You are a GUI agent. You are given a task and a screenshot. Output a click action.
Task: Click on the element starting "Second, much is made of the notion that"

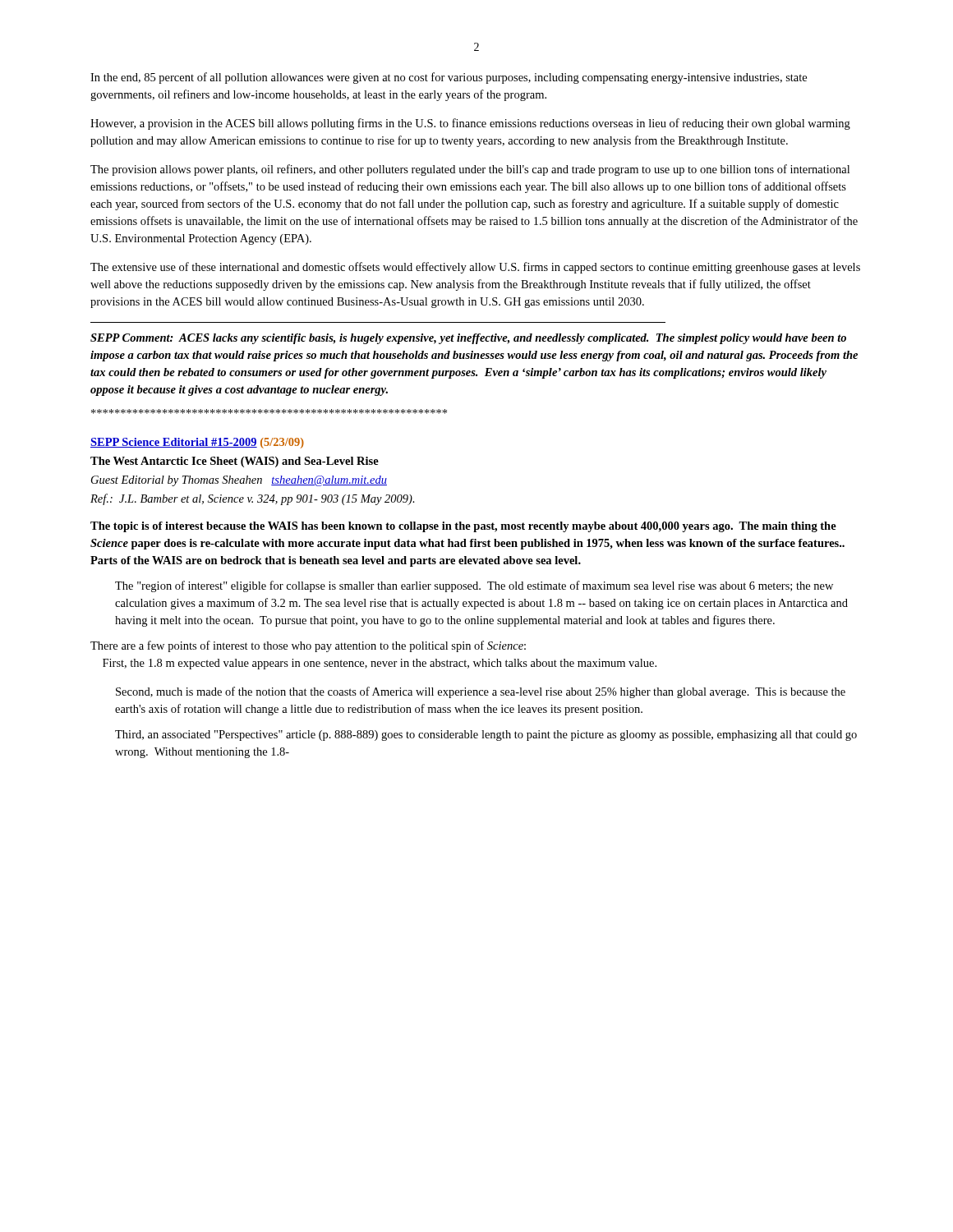pyautogui.click(x=489, y=701)
